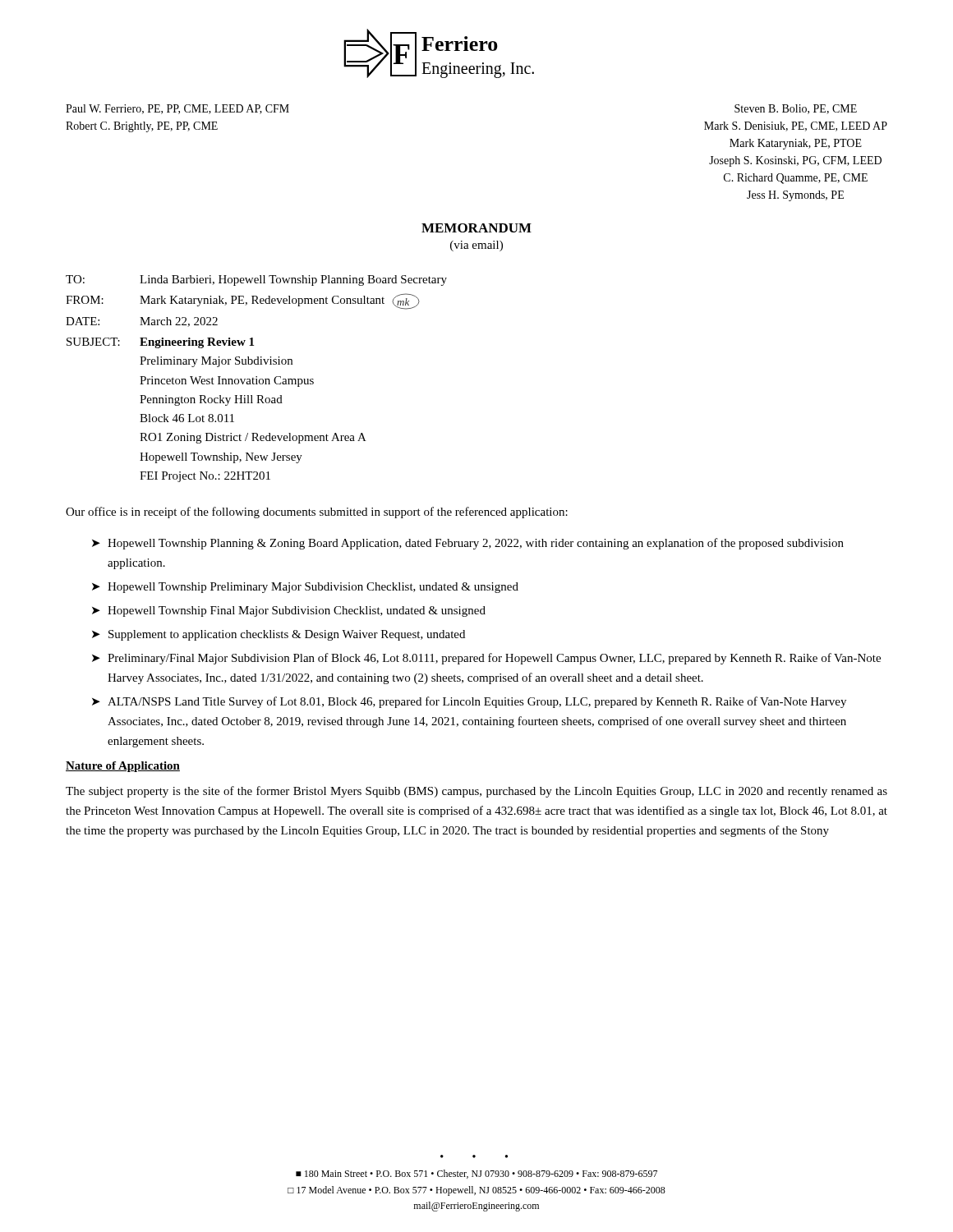
Task: Click the passage that begins "➤ Hopewell Township Final Major Subdivision Checklist,"
Action: click(x=288, y=610)
